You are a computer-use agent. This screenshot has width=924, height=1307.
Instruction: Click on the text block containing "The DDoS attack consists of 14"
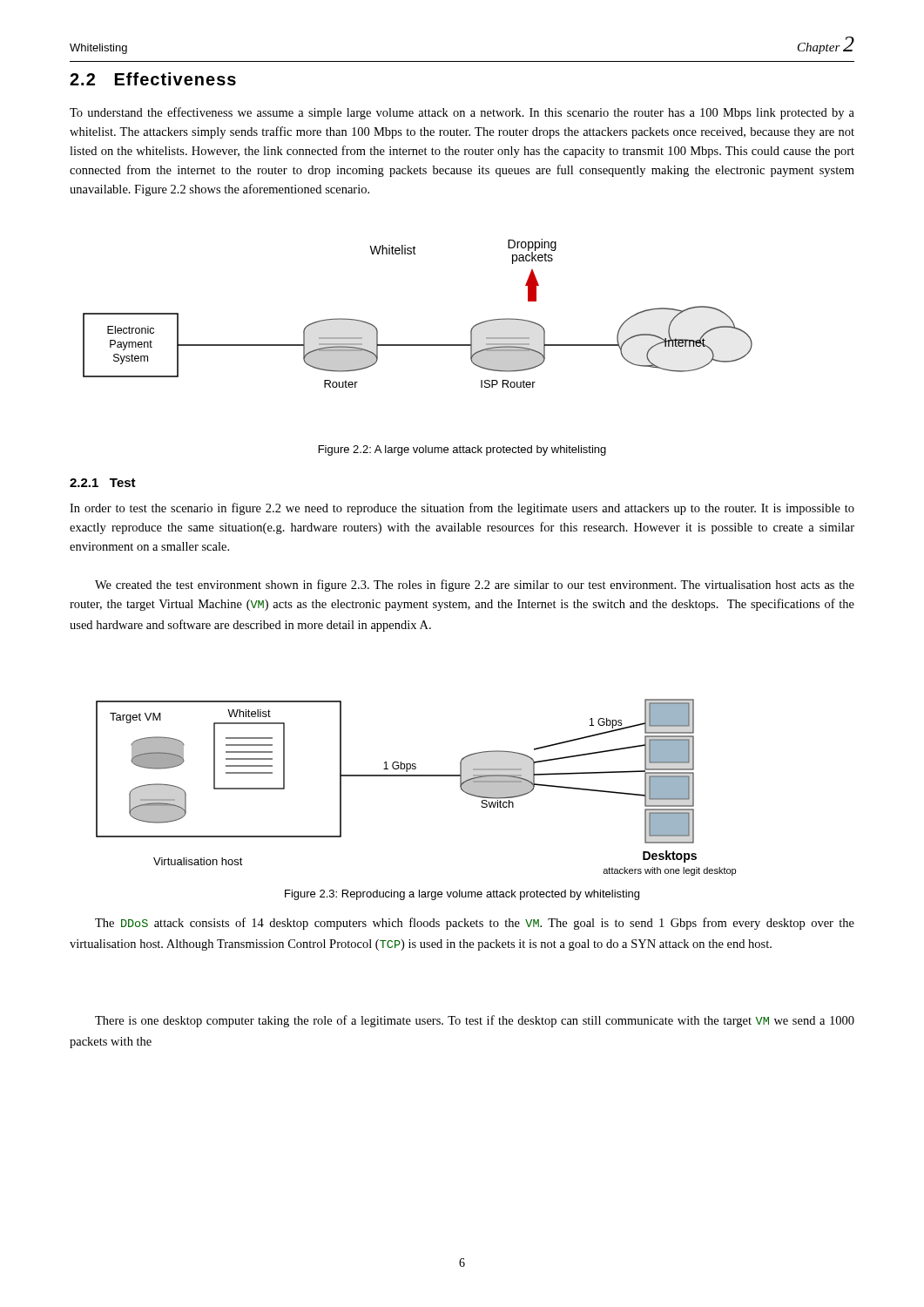pyautogui.click(x=462, y=934)
